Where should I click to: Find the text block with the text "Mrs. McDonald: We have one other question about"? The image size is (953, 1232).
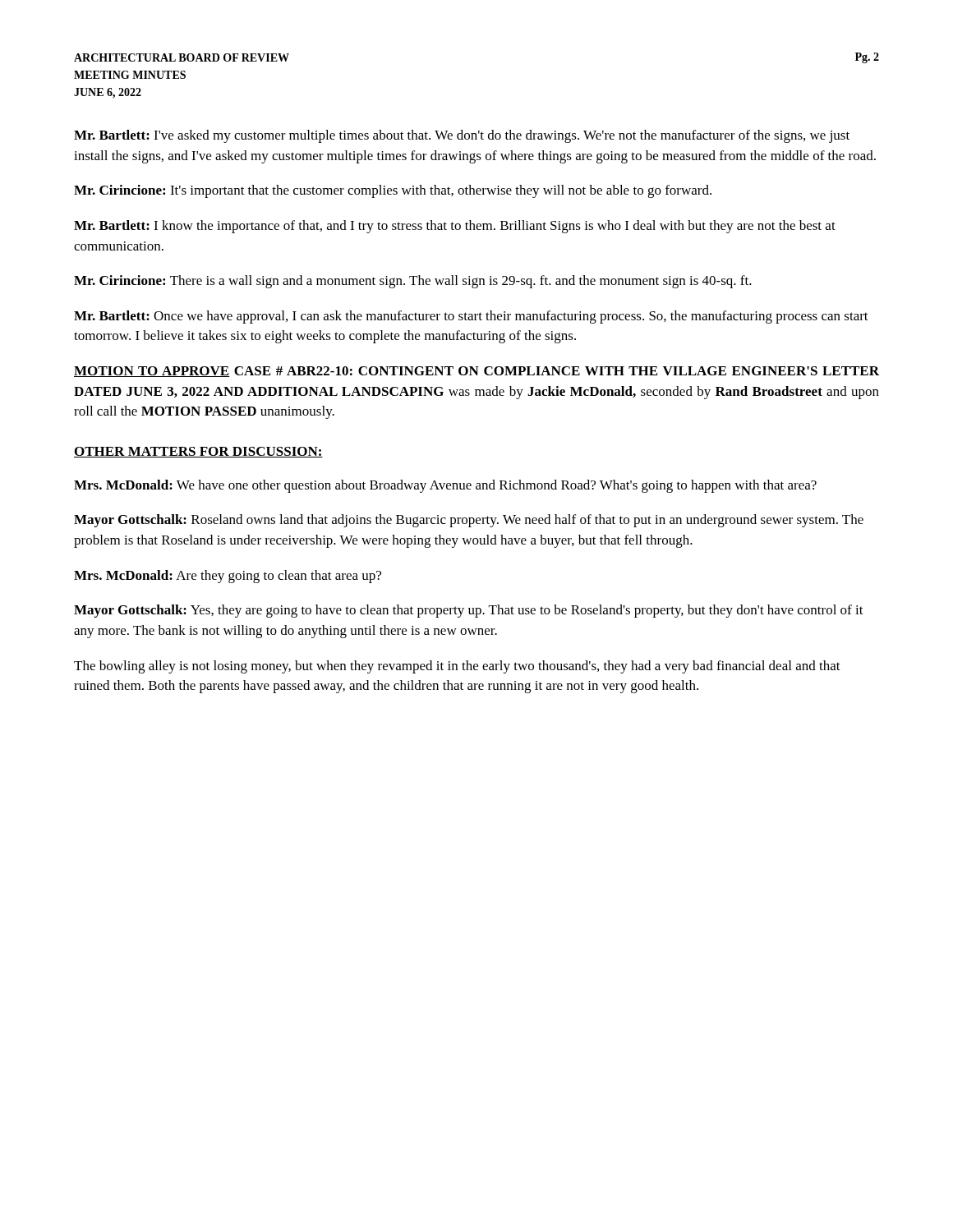coord(445,485)
